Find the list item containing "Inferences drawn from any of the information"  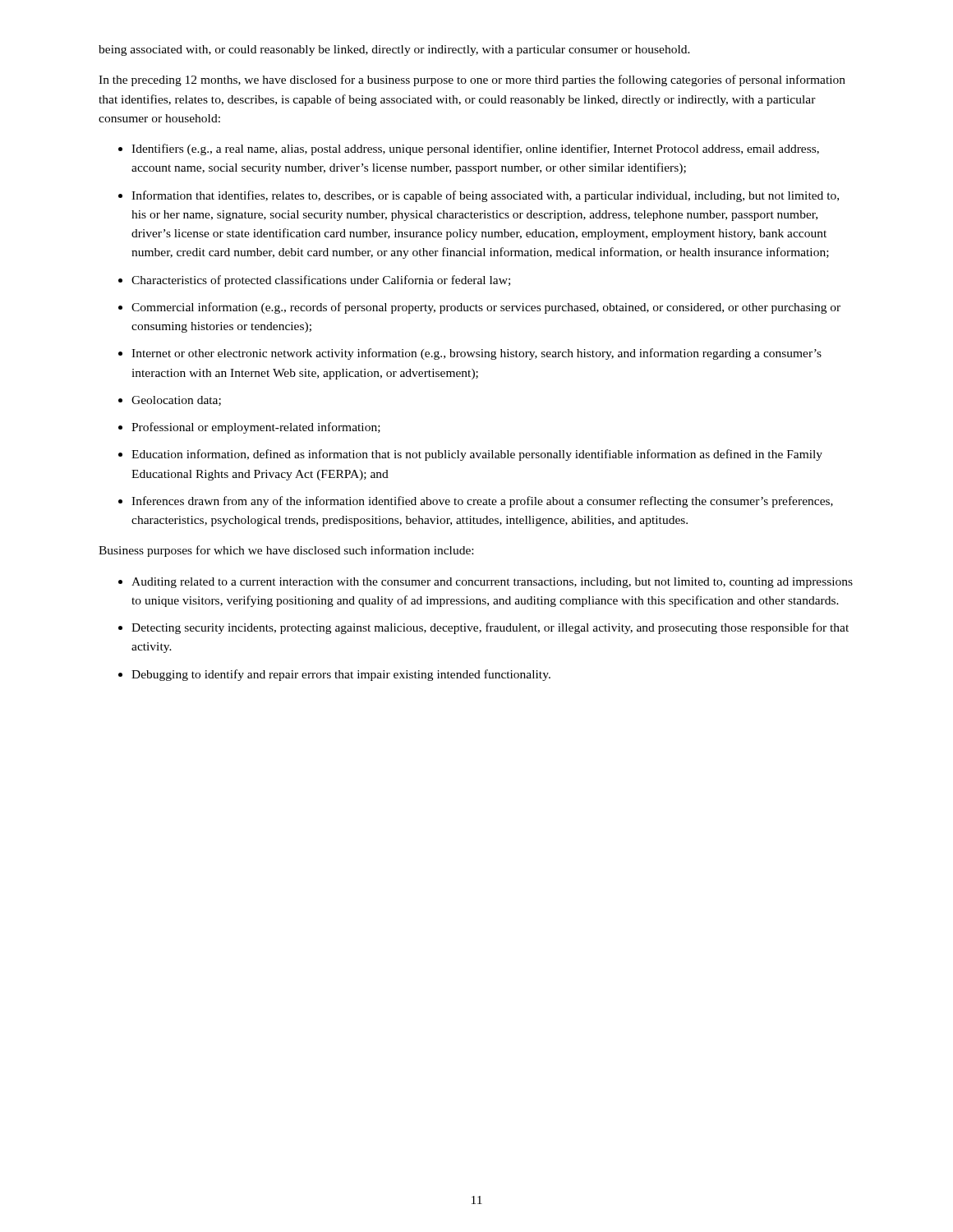click(493, 510)
